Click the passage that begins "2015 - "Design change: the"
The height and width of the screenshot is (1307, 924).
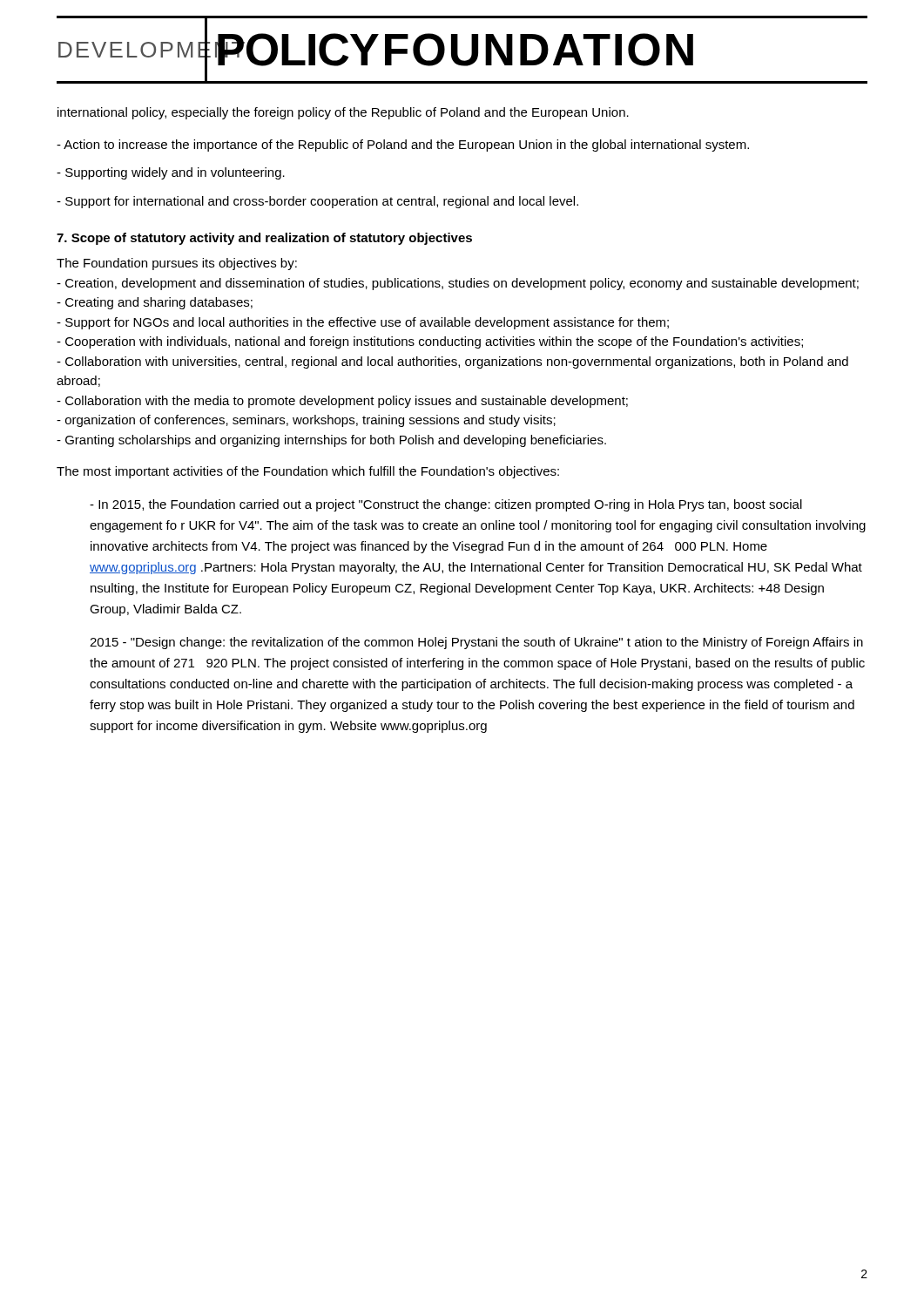pyautogui.click(x=477, y=683)
